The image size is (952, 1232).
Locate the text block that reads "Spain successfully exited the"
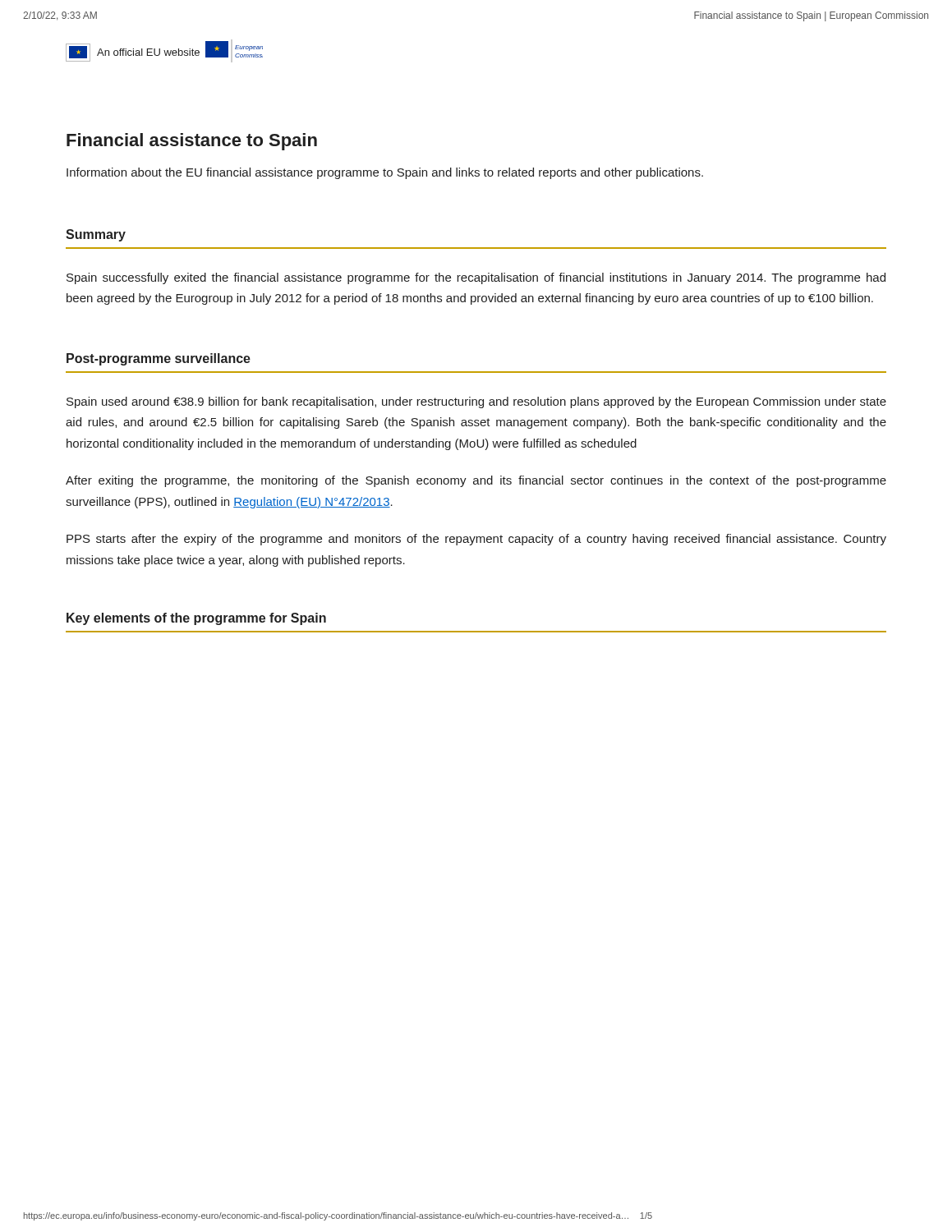(x=476, y=287)
